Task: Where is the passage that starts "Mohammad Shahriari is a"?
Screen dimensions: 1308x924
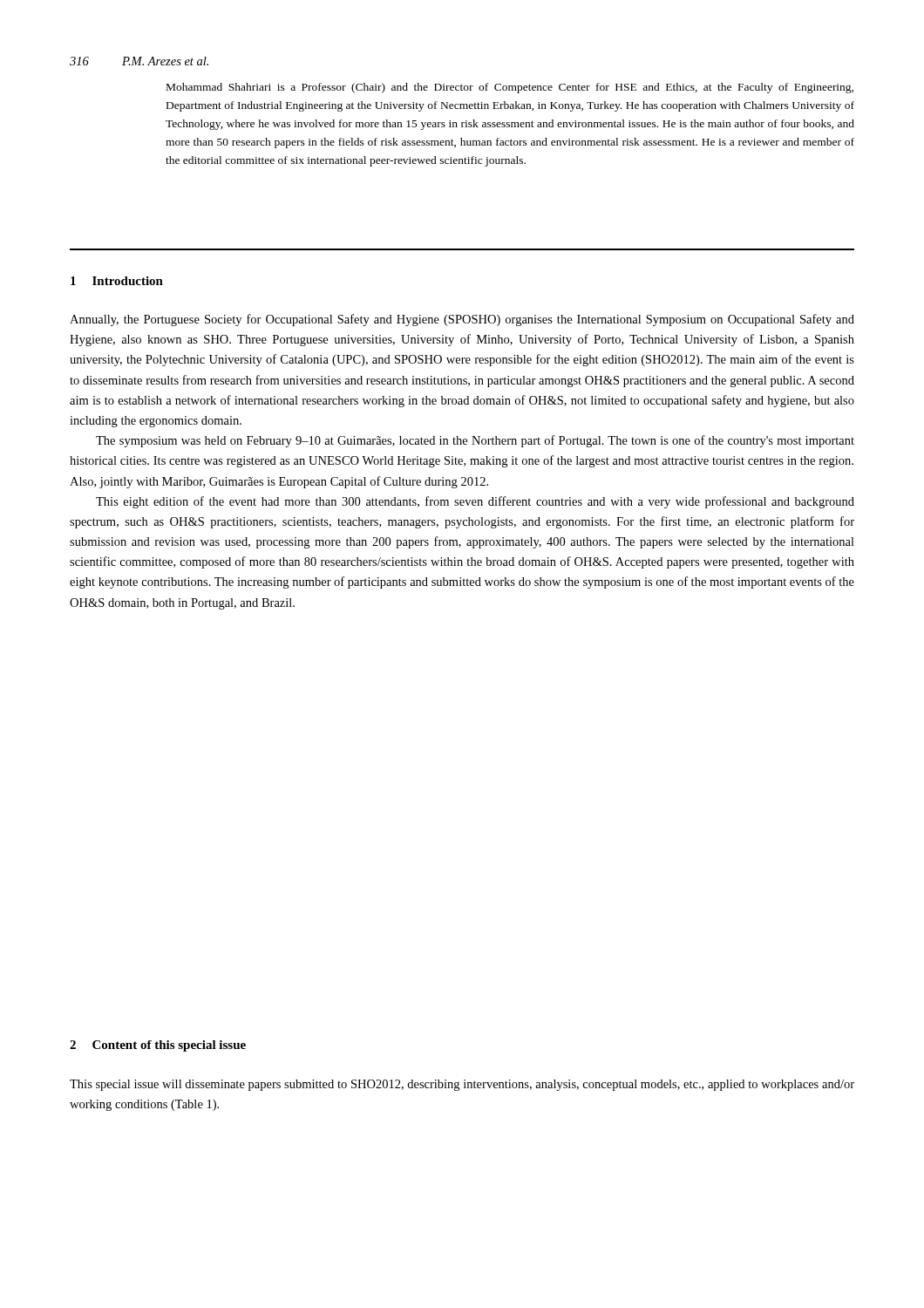Action: point(510,123)
